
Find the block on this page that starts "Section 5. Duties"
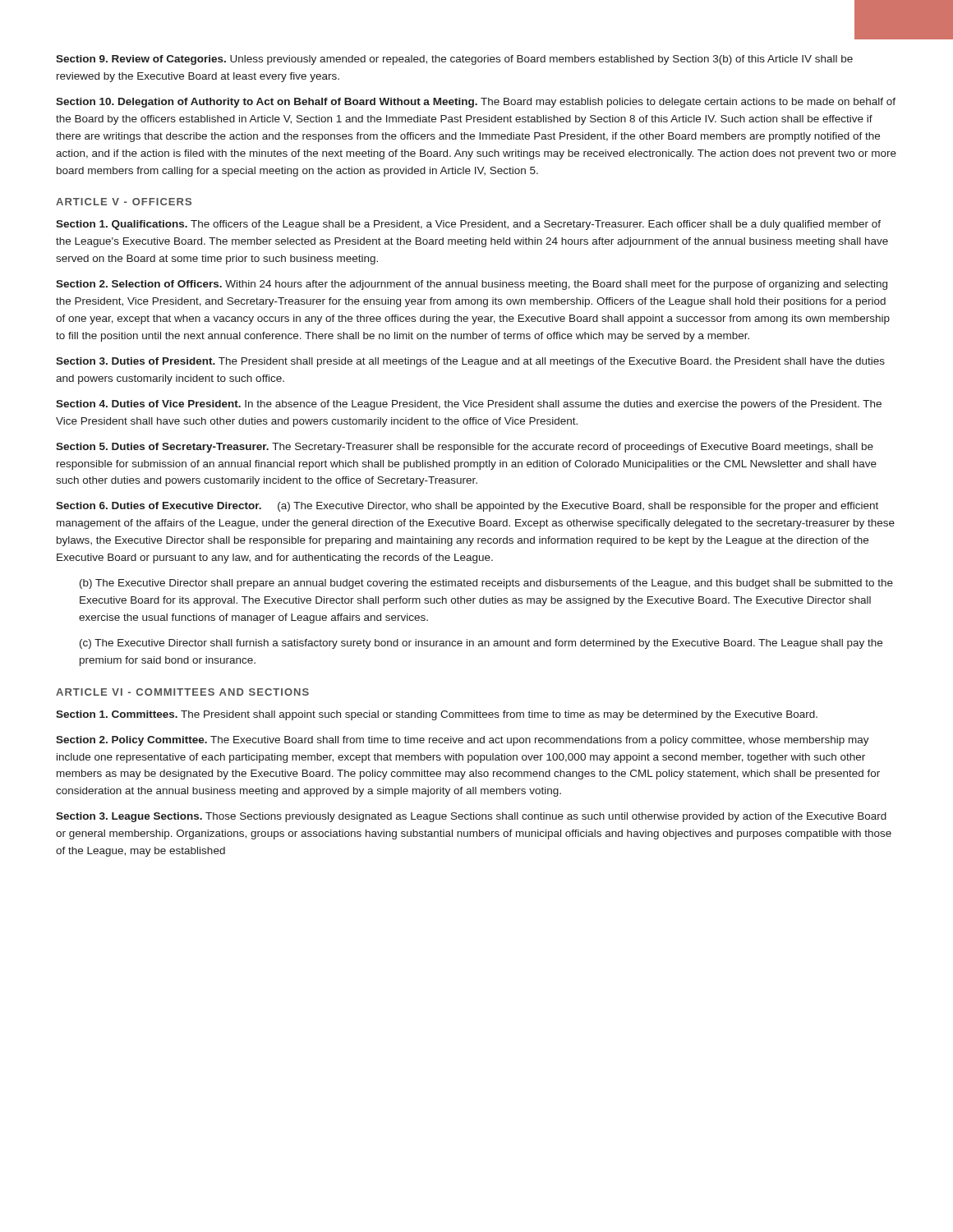coord(476,464)
